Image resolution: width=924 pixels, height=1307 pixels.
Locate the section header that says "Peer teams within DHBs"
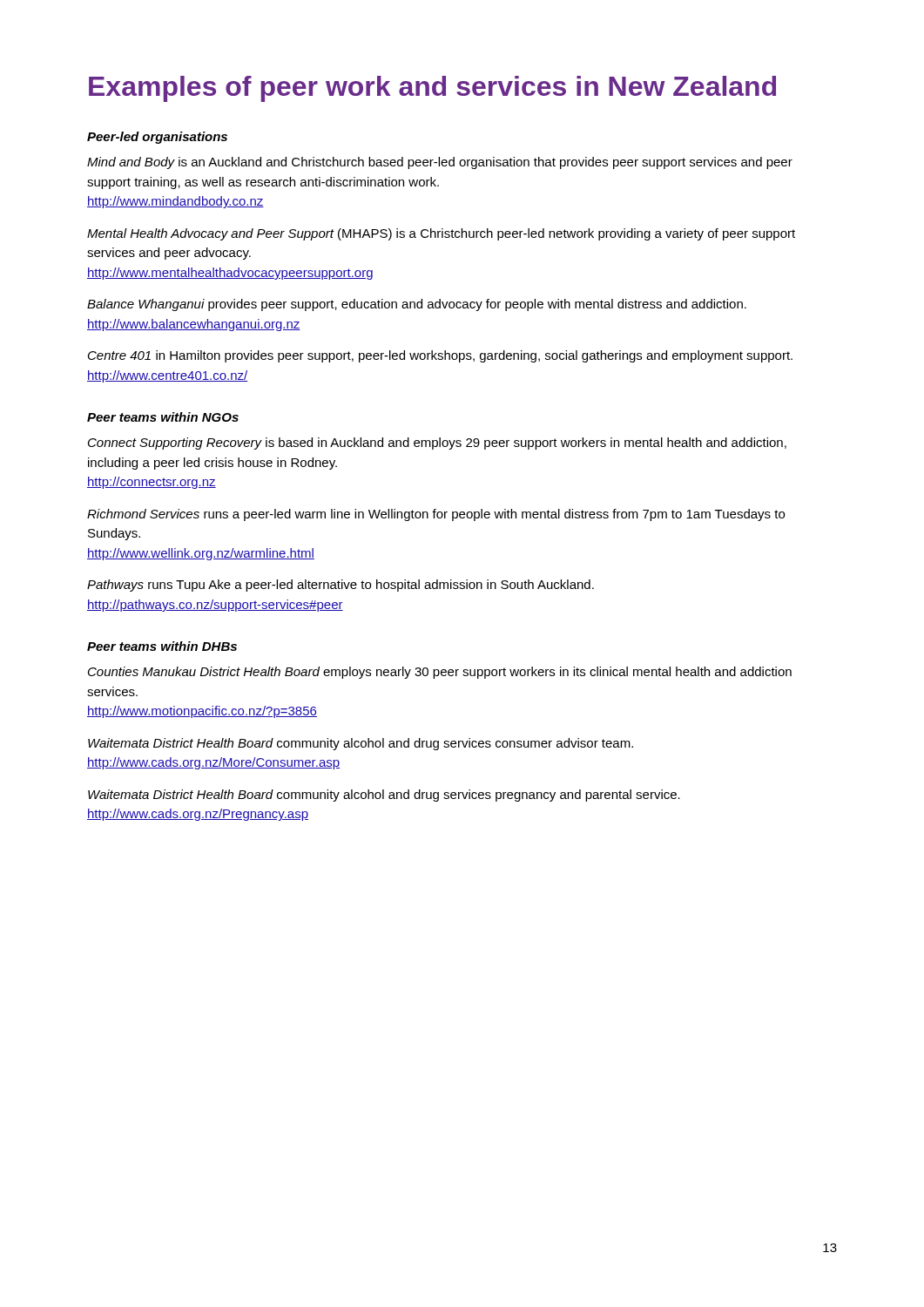coord(162,646)
